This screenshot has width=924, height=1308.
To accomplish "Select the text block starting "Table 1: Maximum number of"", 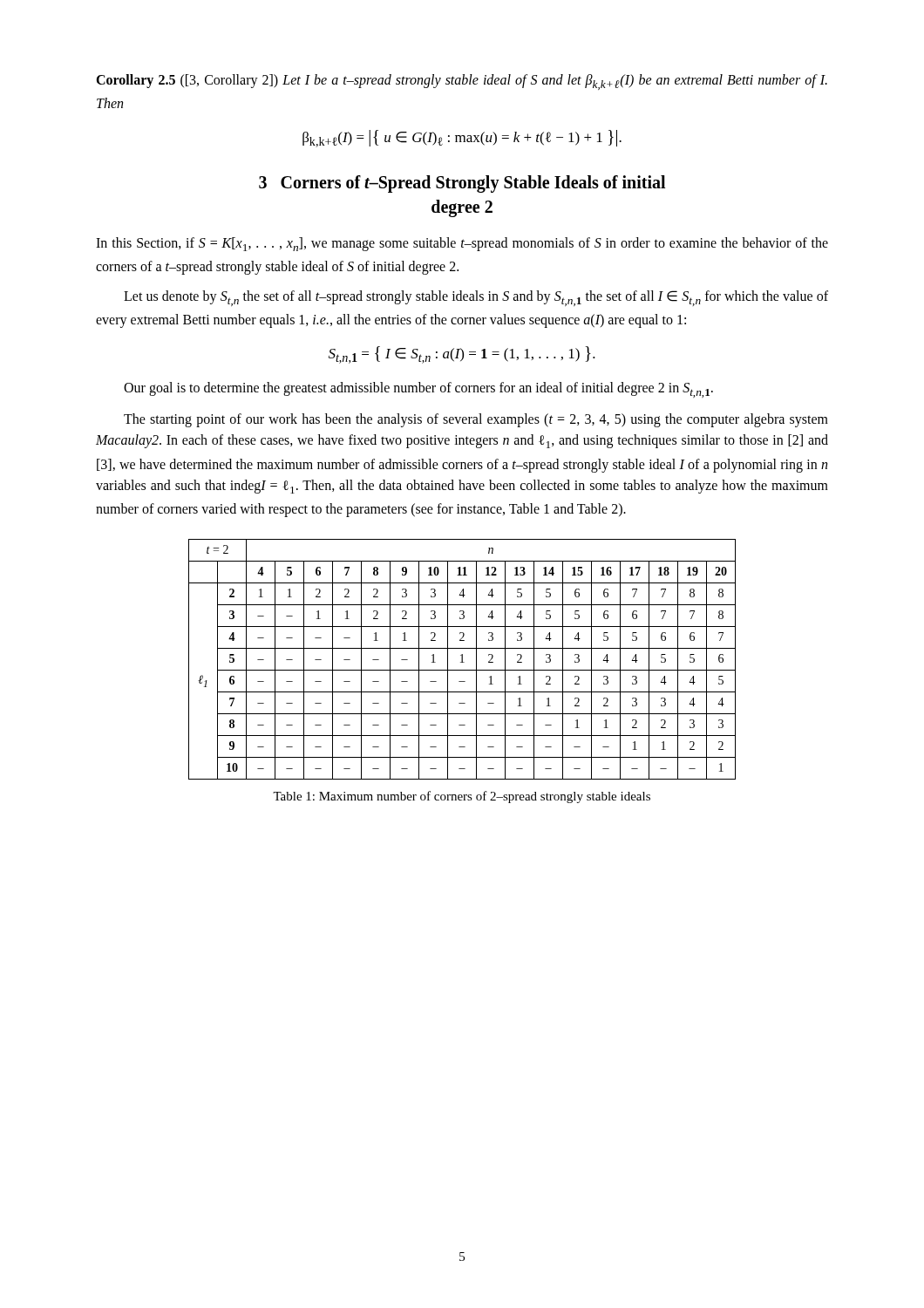I will click(462, 796).
